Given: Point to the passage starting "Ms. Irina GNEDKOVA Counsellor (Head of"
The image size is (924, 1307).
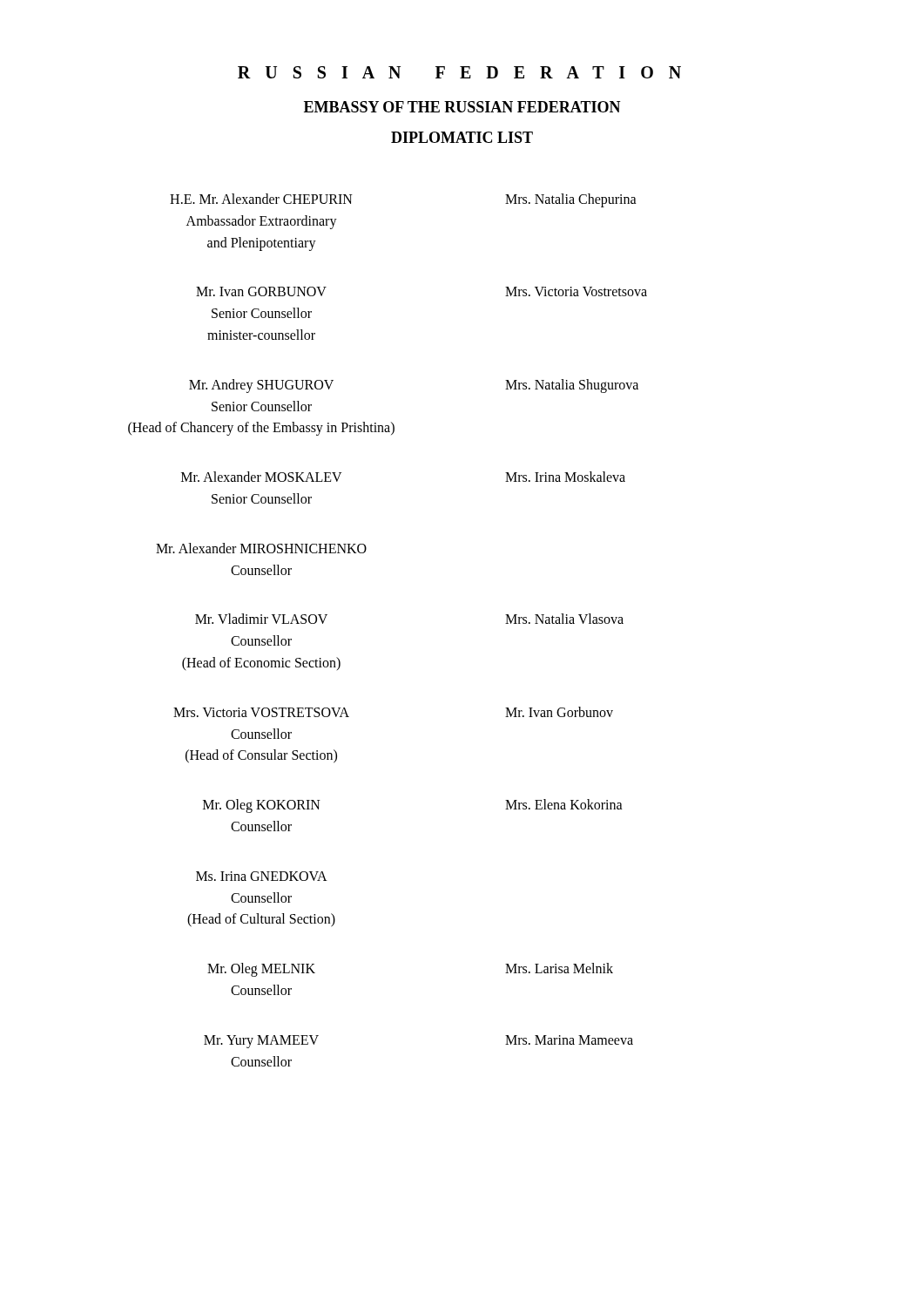Looking at the screenshot, I should [261, 898].
